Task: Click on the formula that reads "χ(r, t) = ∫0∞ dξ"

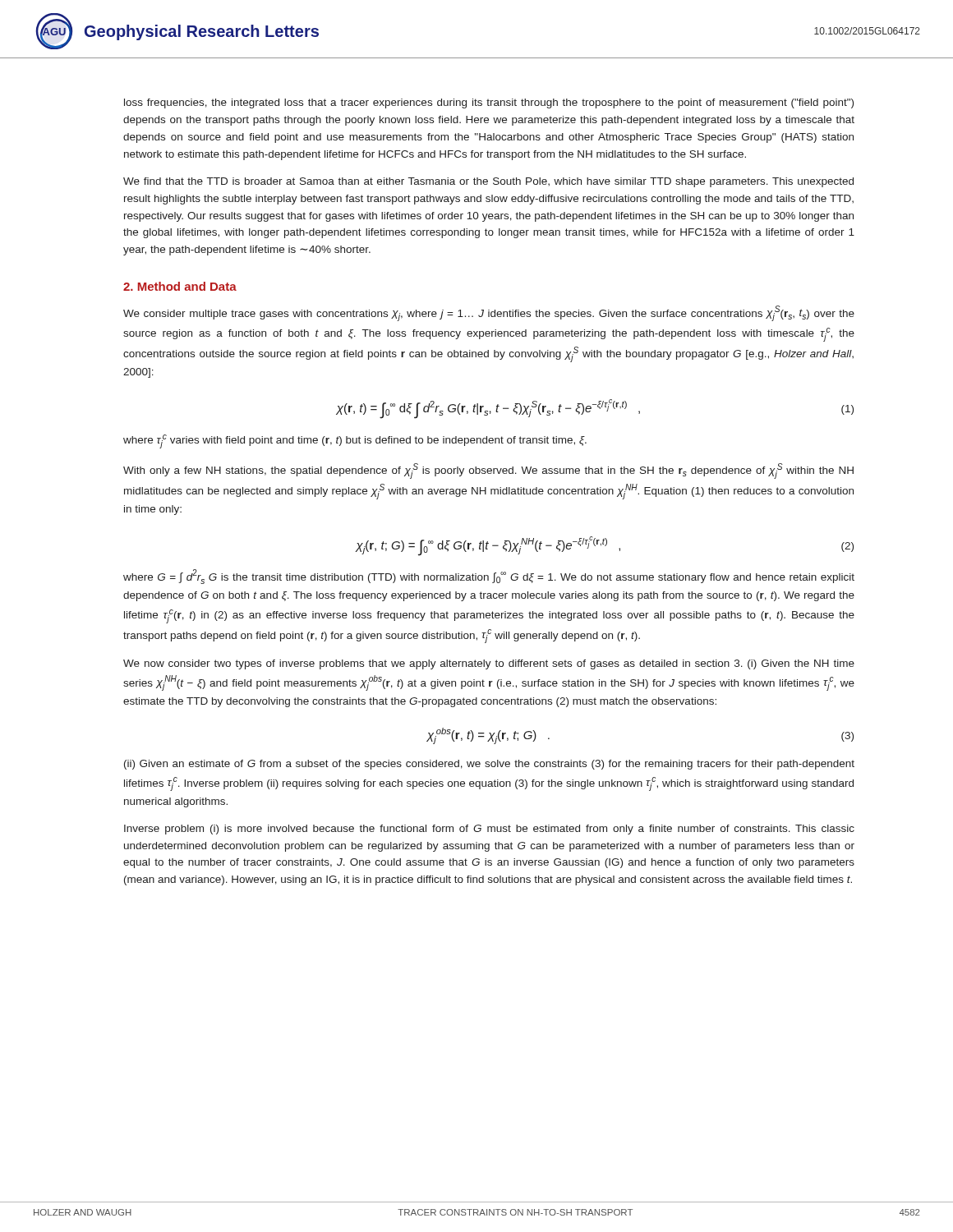Action: (596, 407)
